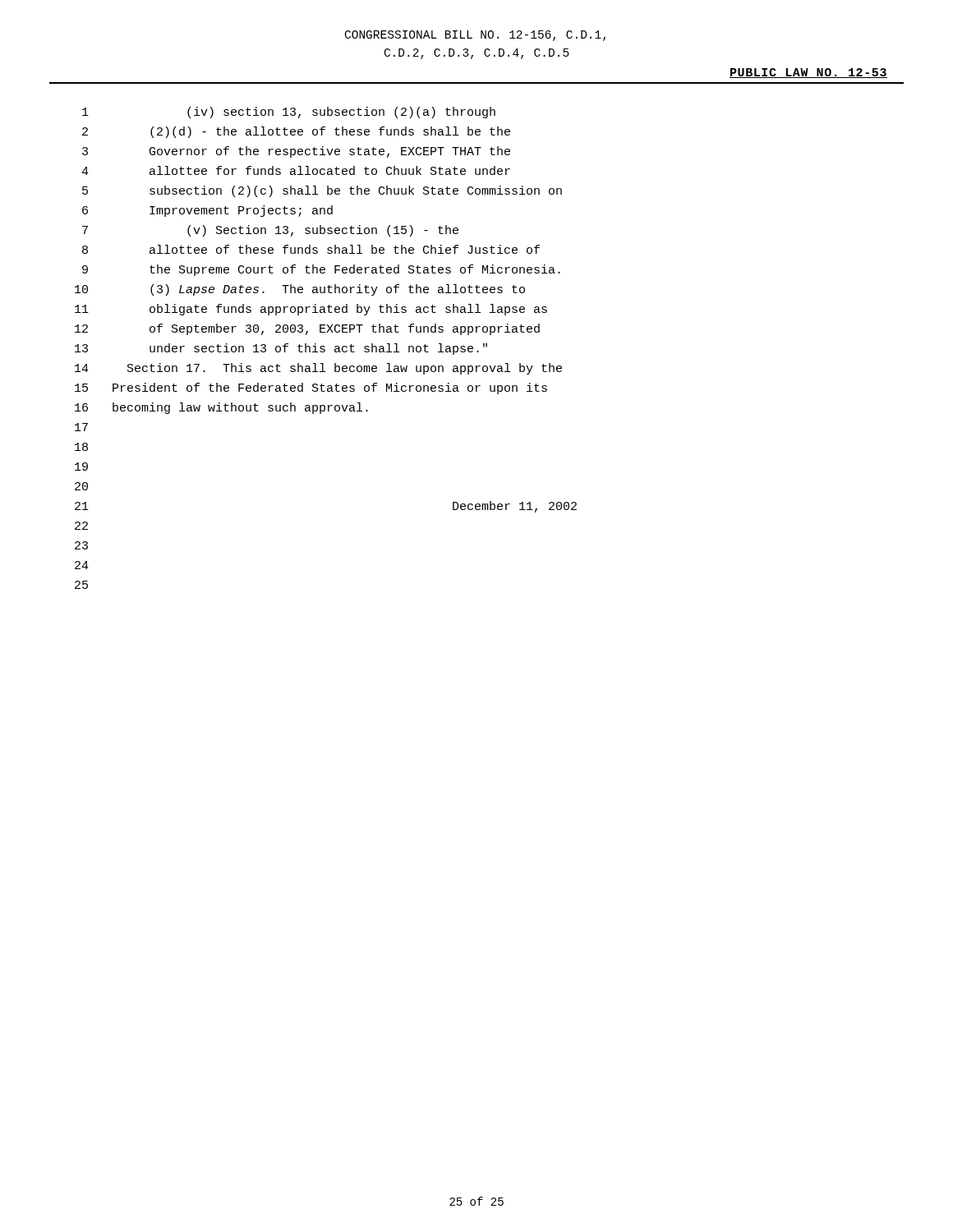This screenshot has width=953, height=1232.
Task: Locate the text starting "11 obligate funds appropriated by this act shall"
Action: pos(299,310)
